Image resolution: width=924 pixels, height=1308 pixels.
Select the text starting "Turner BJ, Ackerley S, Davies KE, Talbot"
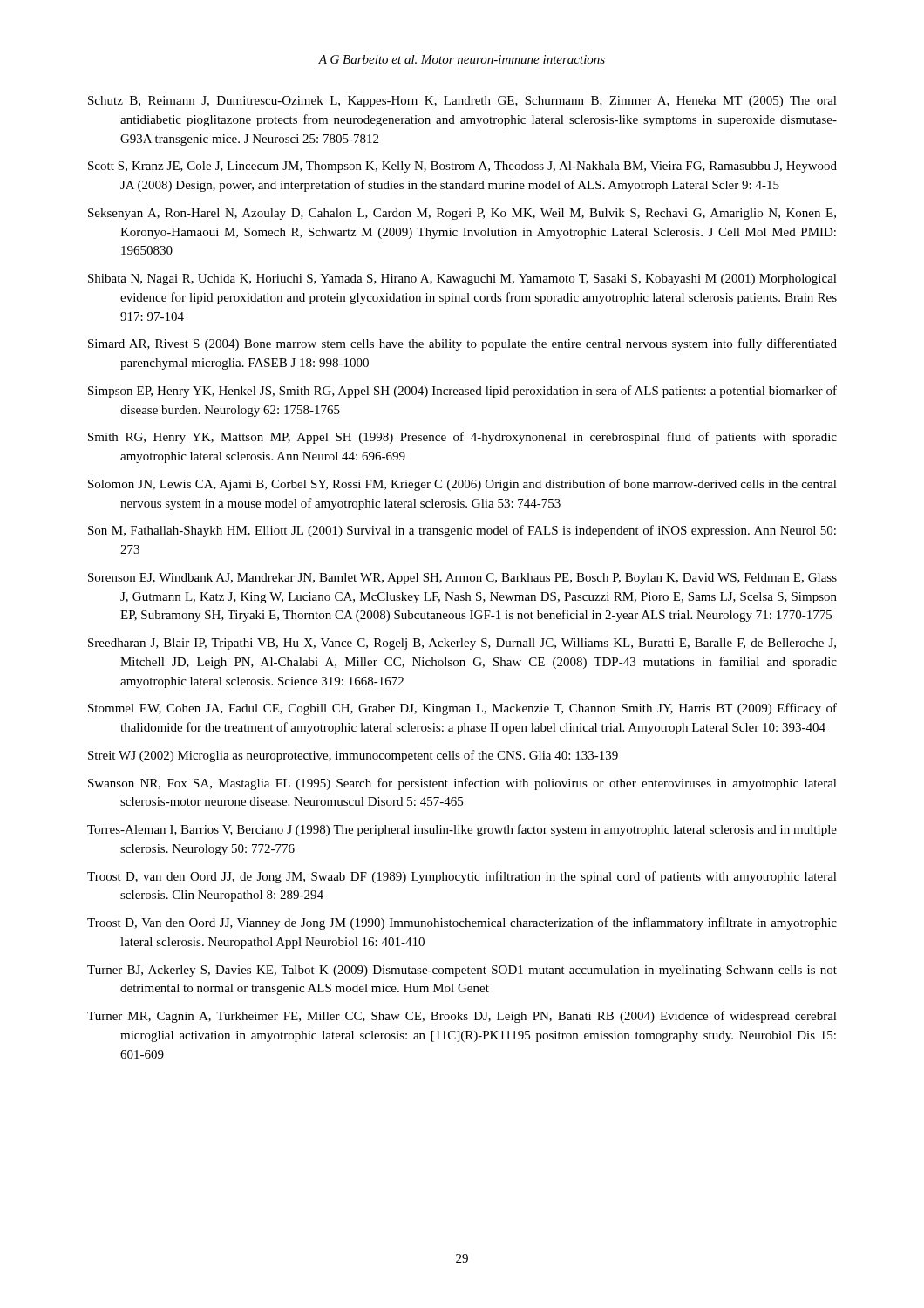coord(462,979)
